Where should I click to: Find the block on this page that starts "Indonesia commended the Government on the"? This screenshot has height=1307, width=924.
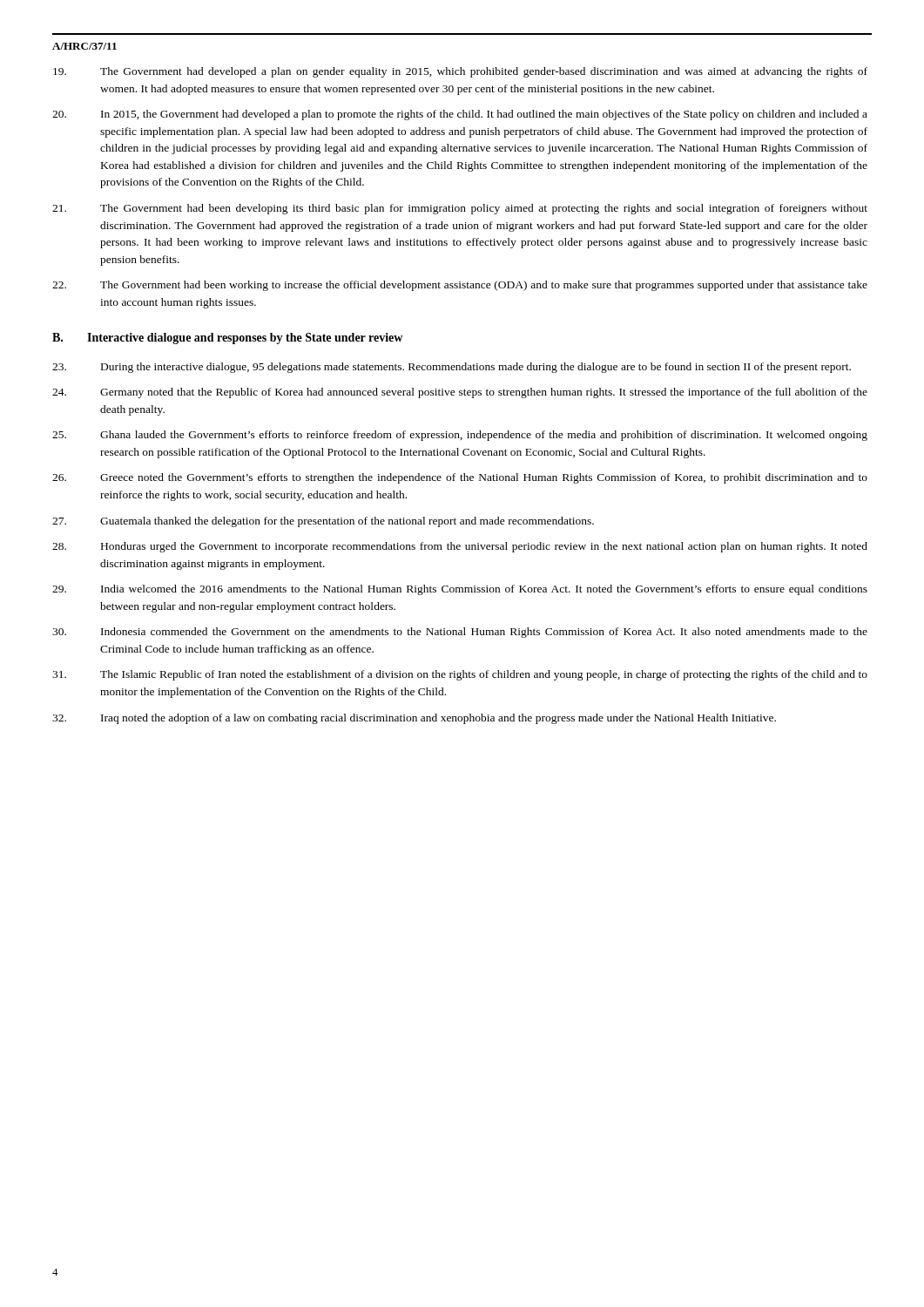[460, 640]
